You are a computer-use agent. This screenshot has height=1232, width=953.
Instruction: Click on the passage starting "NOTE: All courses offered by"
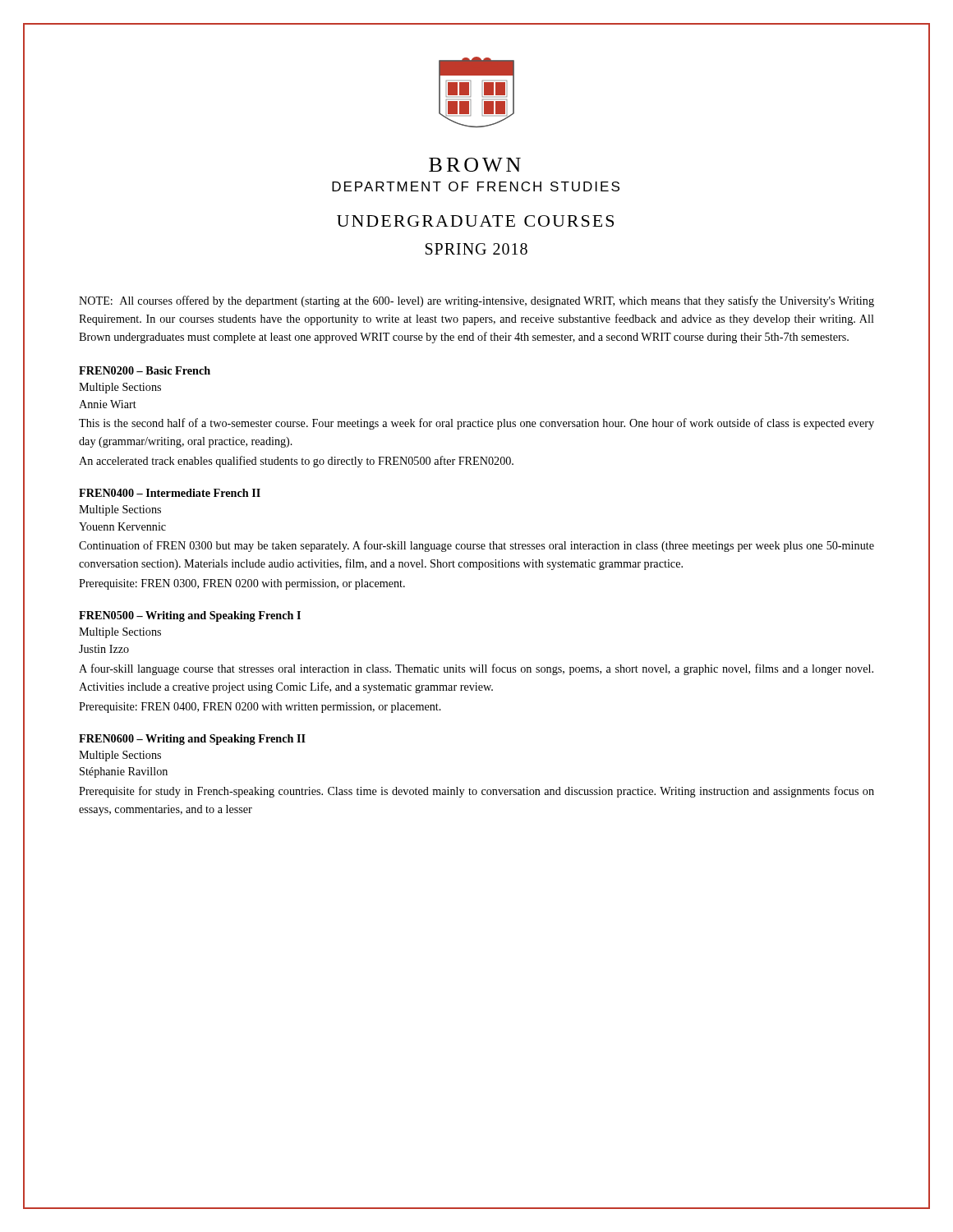coord(476,319)
